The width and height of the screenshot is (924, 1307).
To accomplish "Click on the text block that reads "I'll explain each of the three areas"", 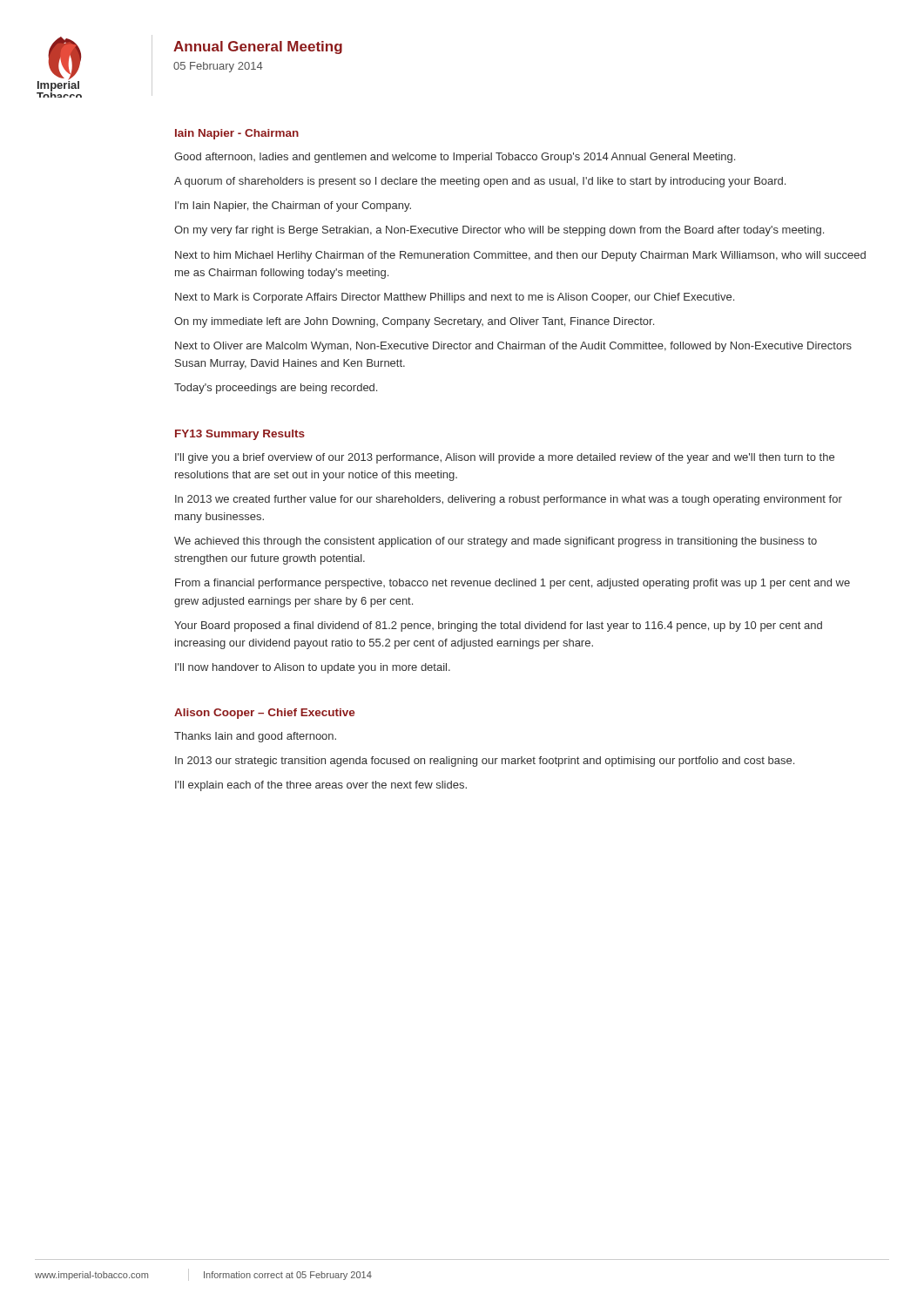I will [321, 785].
